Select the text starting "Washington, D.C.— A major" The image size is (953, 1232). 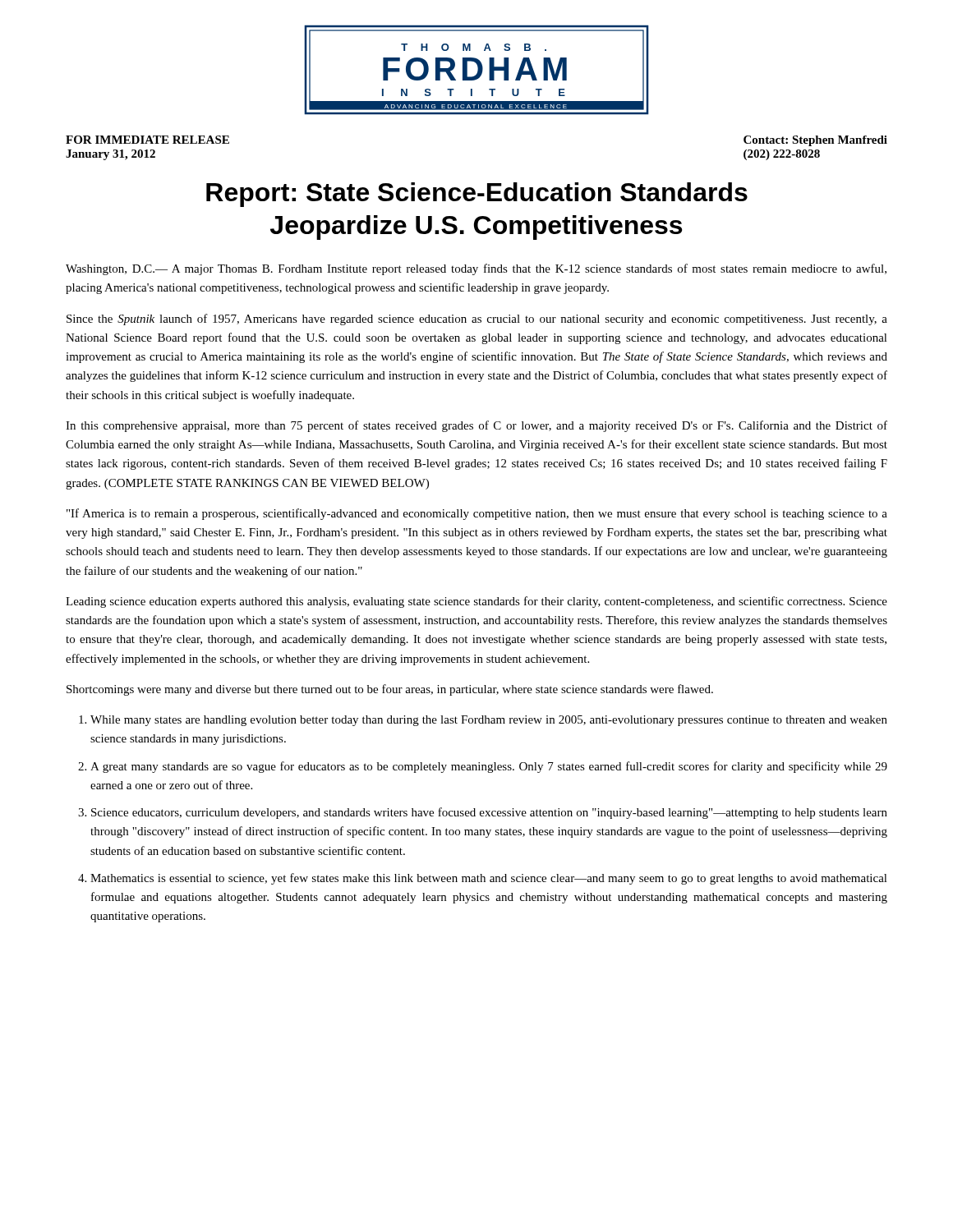(x=476, y=278)
